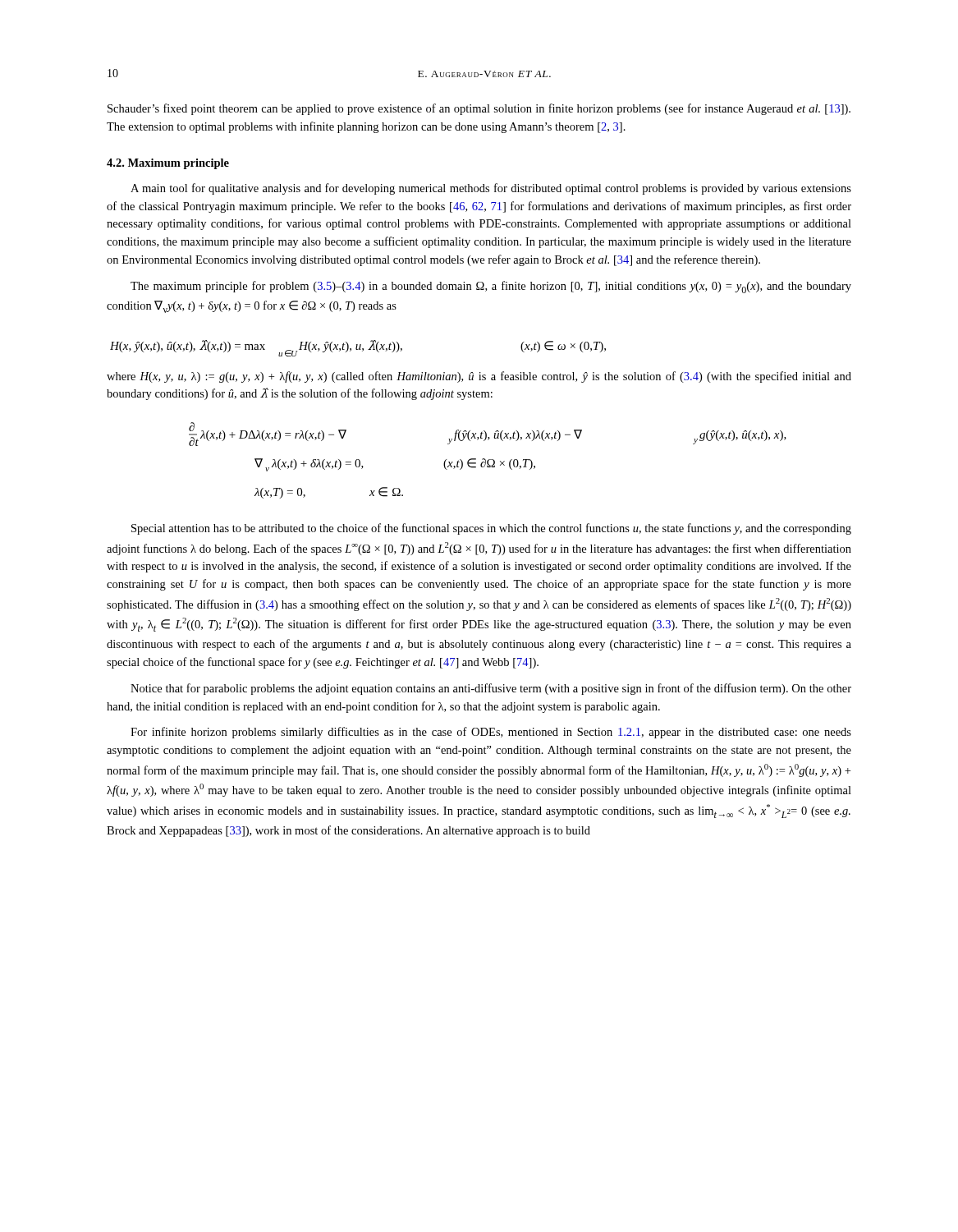
Task: Point to the formula beginning "∂ ∂t λ(x,t) +"
Action: (x=509, y=462)
